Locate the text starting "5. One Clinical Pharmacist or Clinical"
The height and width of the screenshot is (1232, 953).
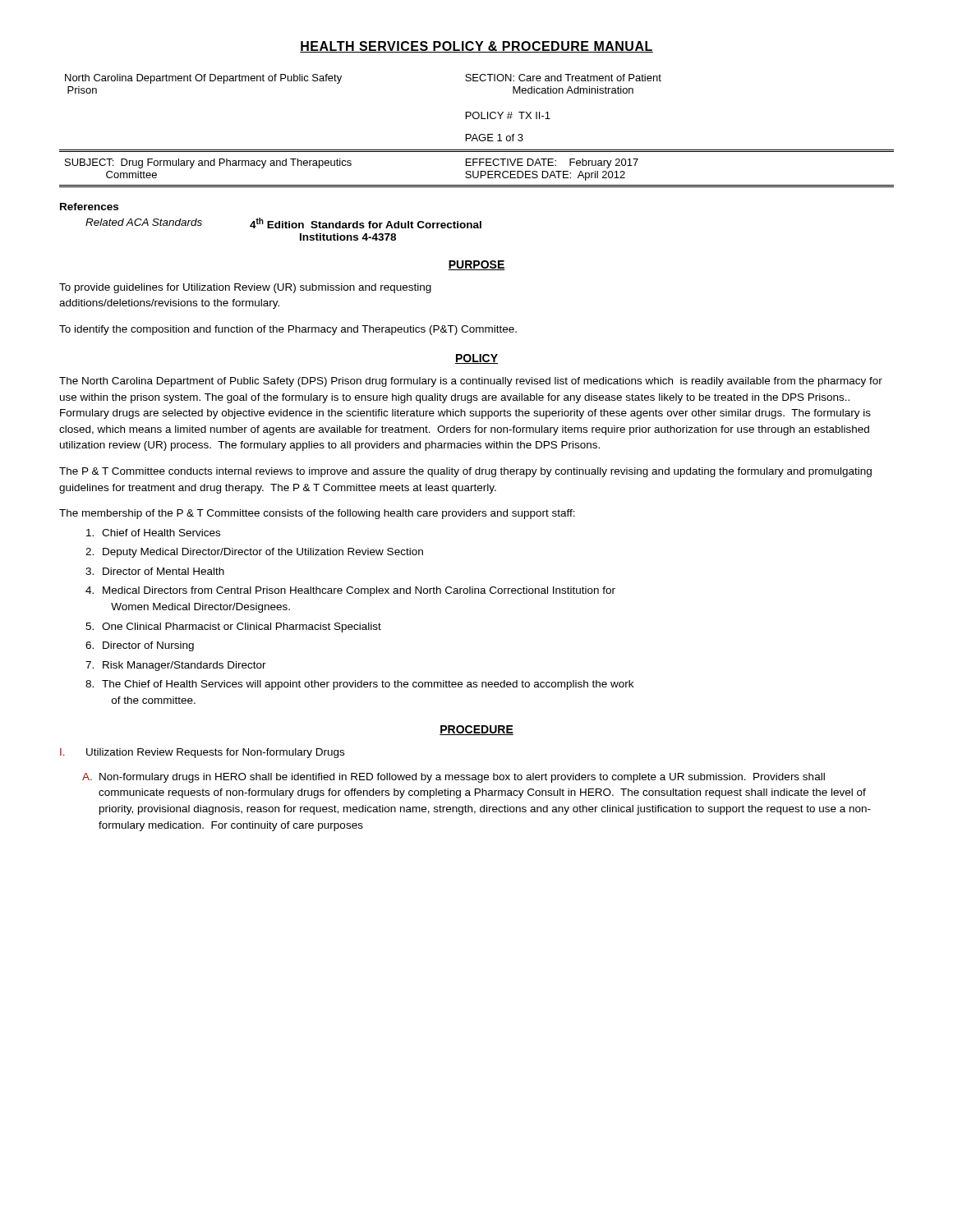(233, 627)
